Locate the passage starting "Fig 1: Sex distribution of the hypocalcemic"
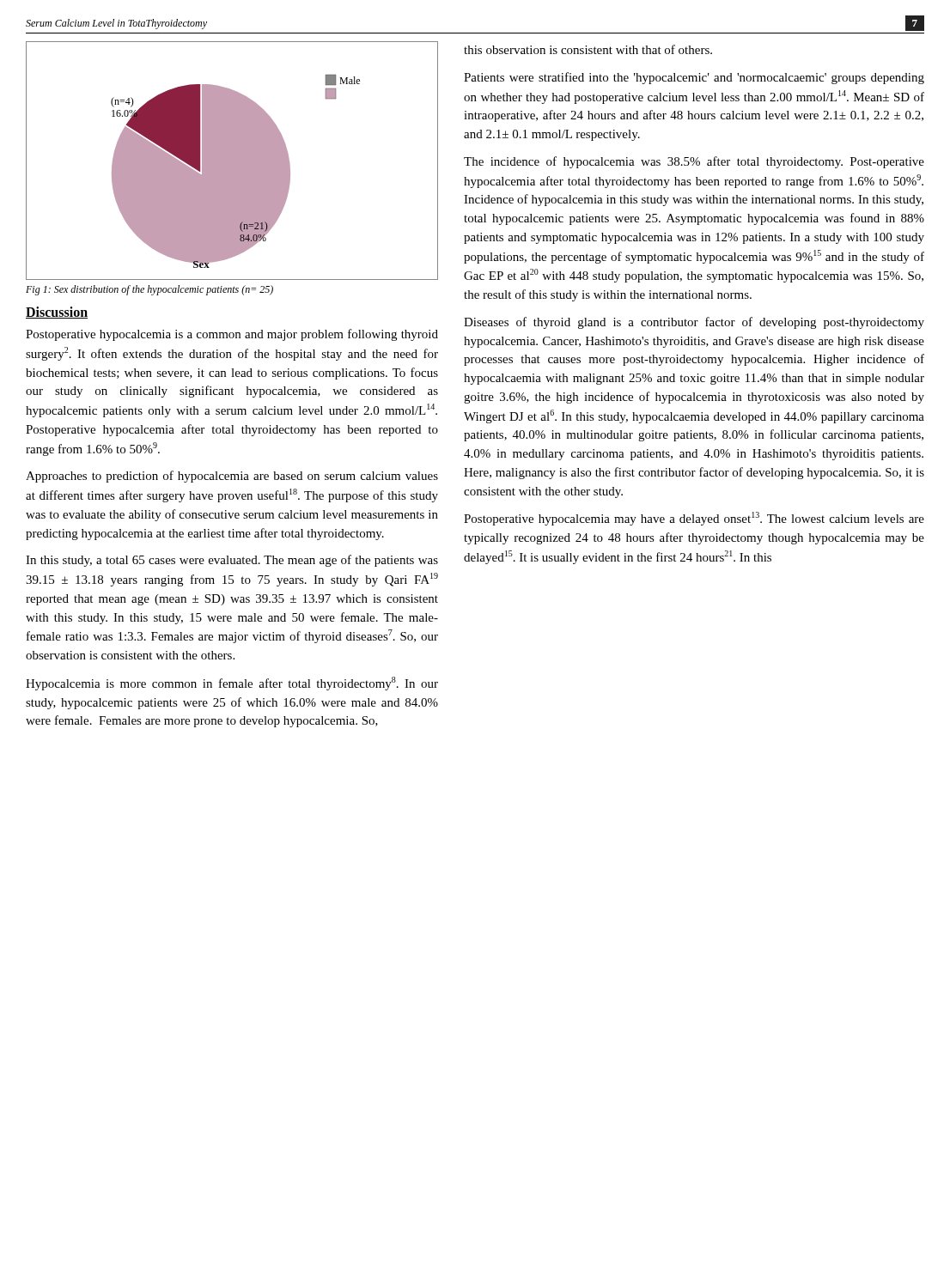This screenshot has height=1288, width=950. tap(150, 289)
